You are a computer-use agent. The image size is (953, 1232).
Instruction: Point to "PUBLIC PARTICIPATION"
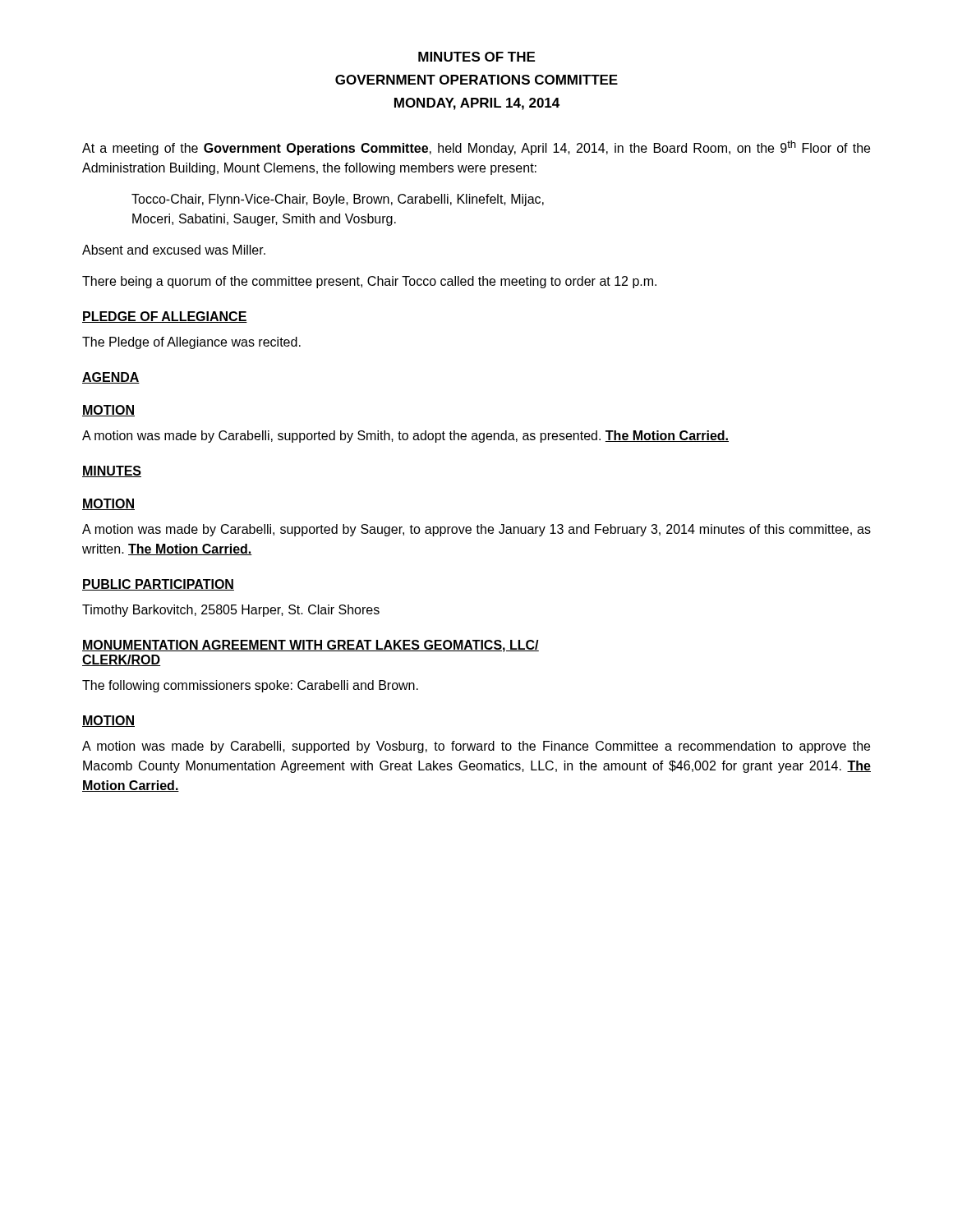(158, 585)
